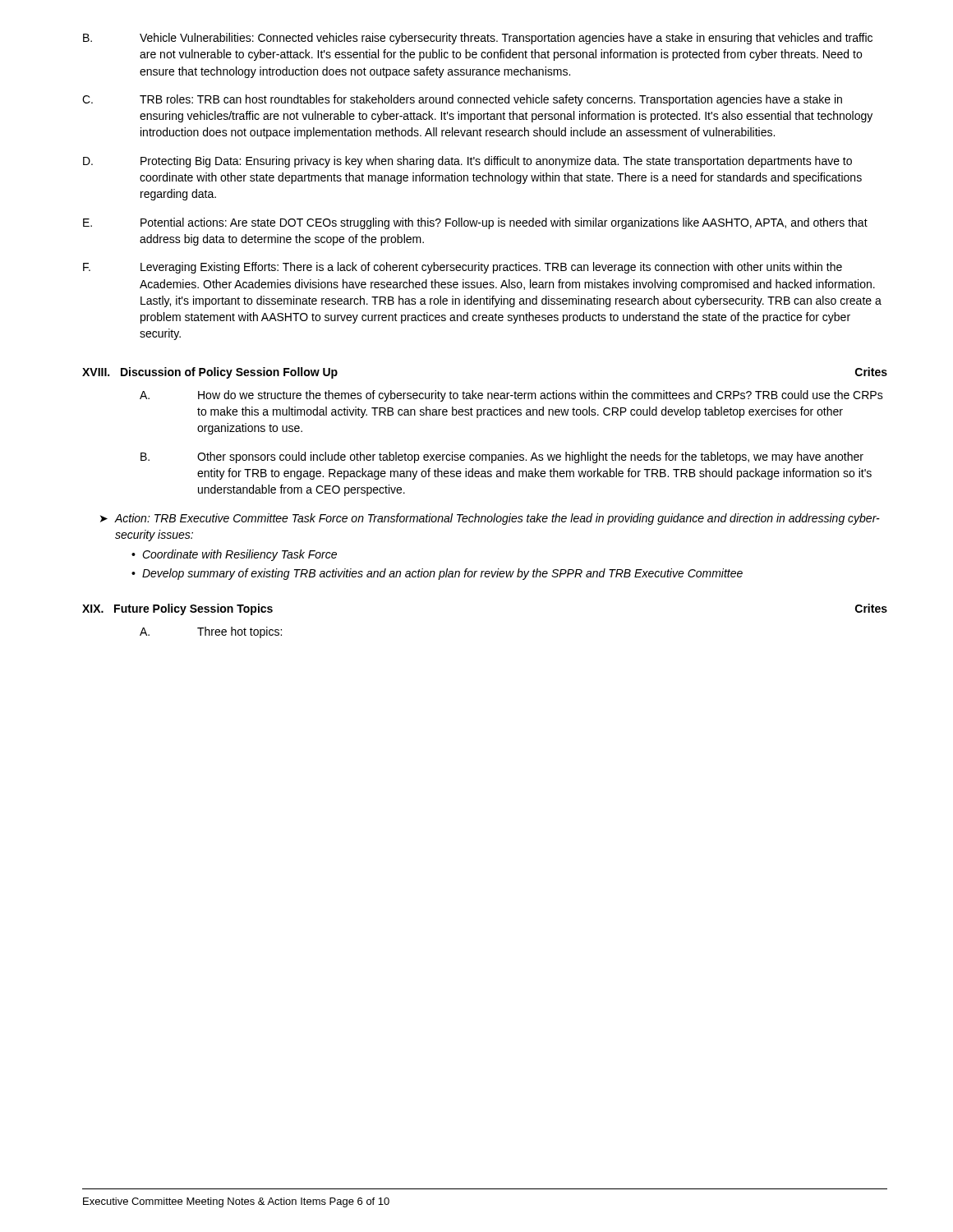This screenshot has width=953, height=1232.
Task: Click on the passage starting "F. Leveraging Existing Efforts:"
Action: point(485,301)
